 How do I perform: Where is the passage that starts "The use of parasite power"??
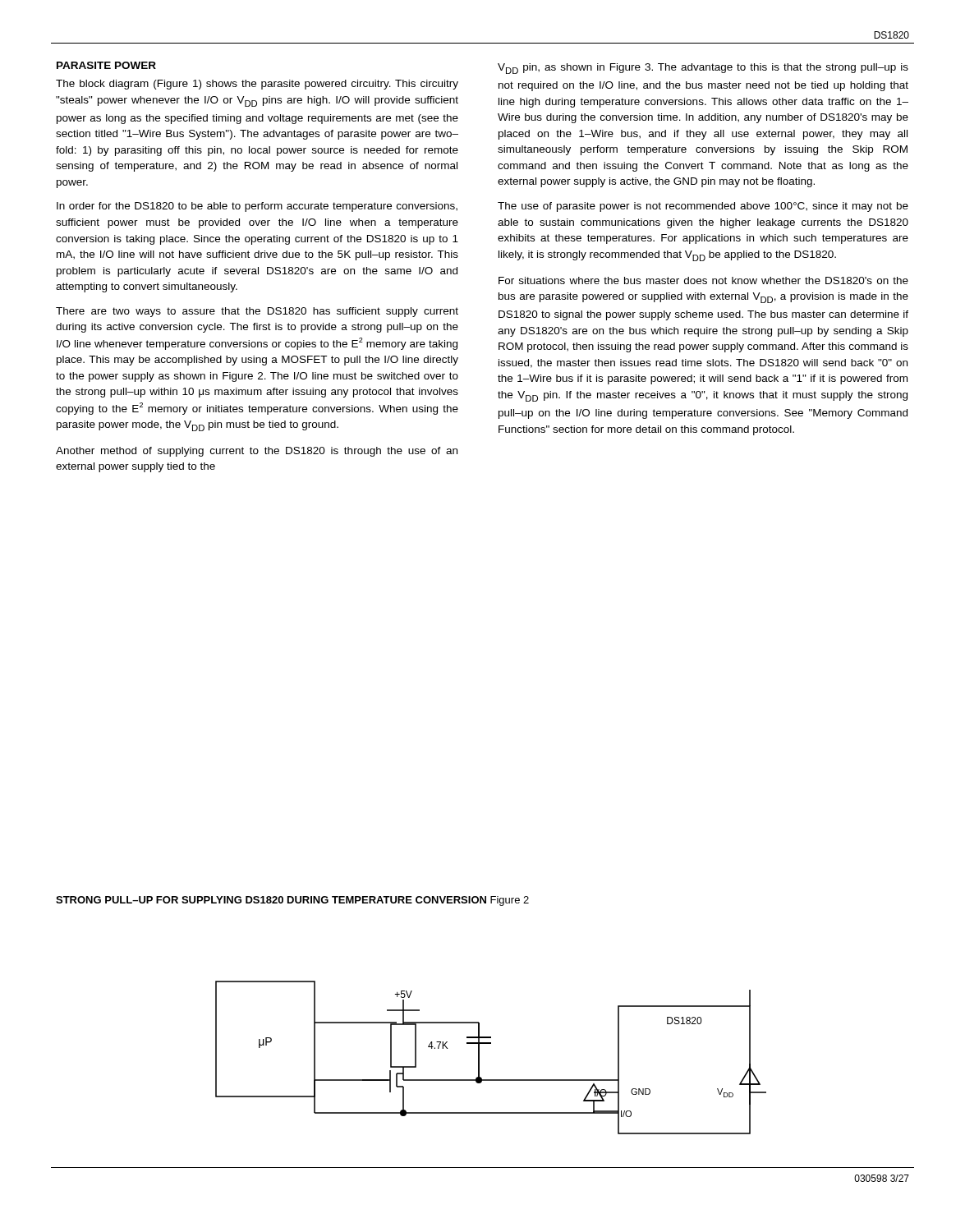pos(703,231)
